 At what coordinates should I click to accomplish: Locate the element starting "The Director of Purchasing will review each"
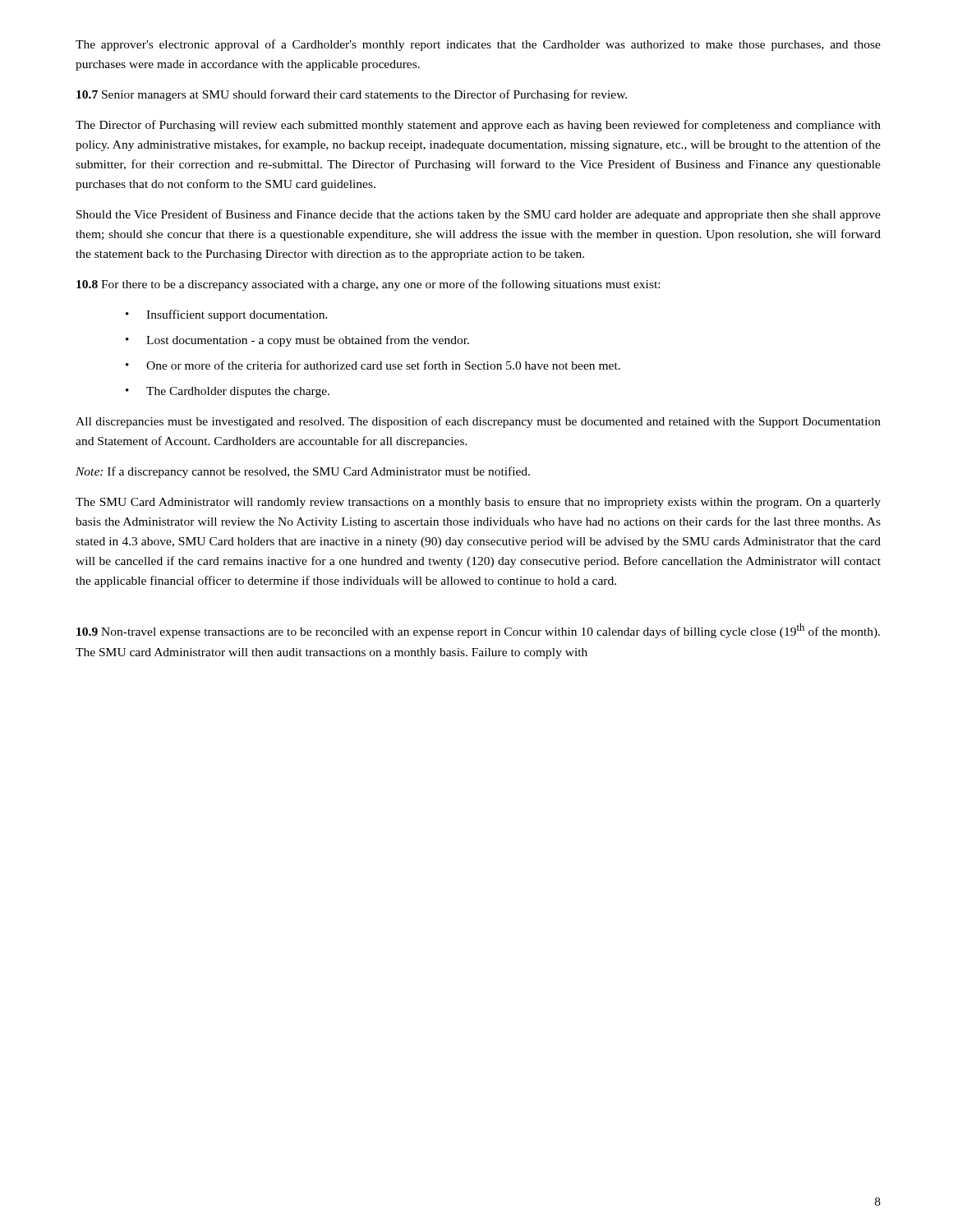pos(478,154)
